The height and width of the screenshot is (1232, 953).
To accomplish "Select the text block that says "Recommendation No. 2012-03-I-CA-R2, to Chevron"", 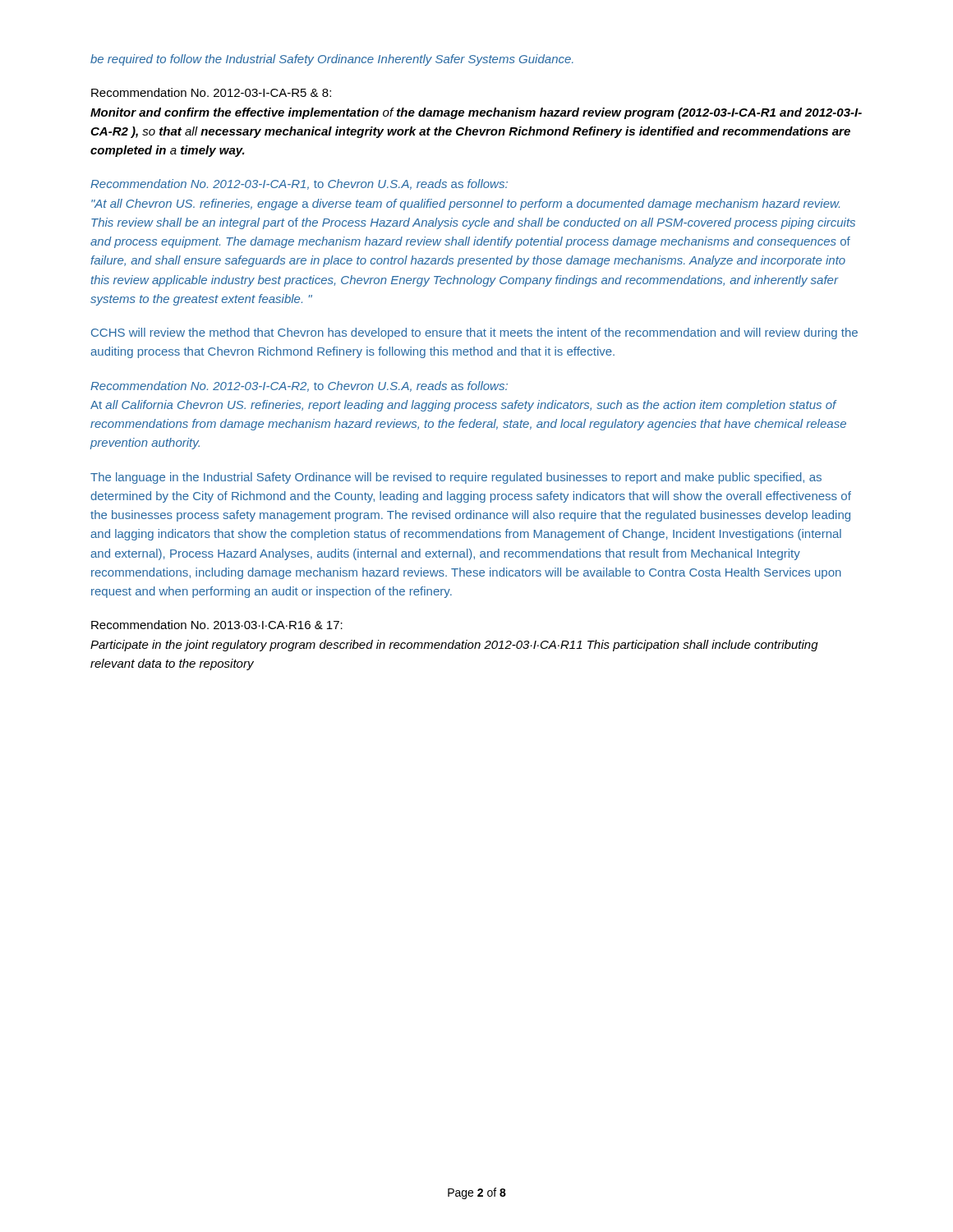I will point(476,414).
